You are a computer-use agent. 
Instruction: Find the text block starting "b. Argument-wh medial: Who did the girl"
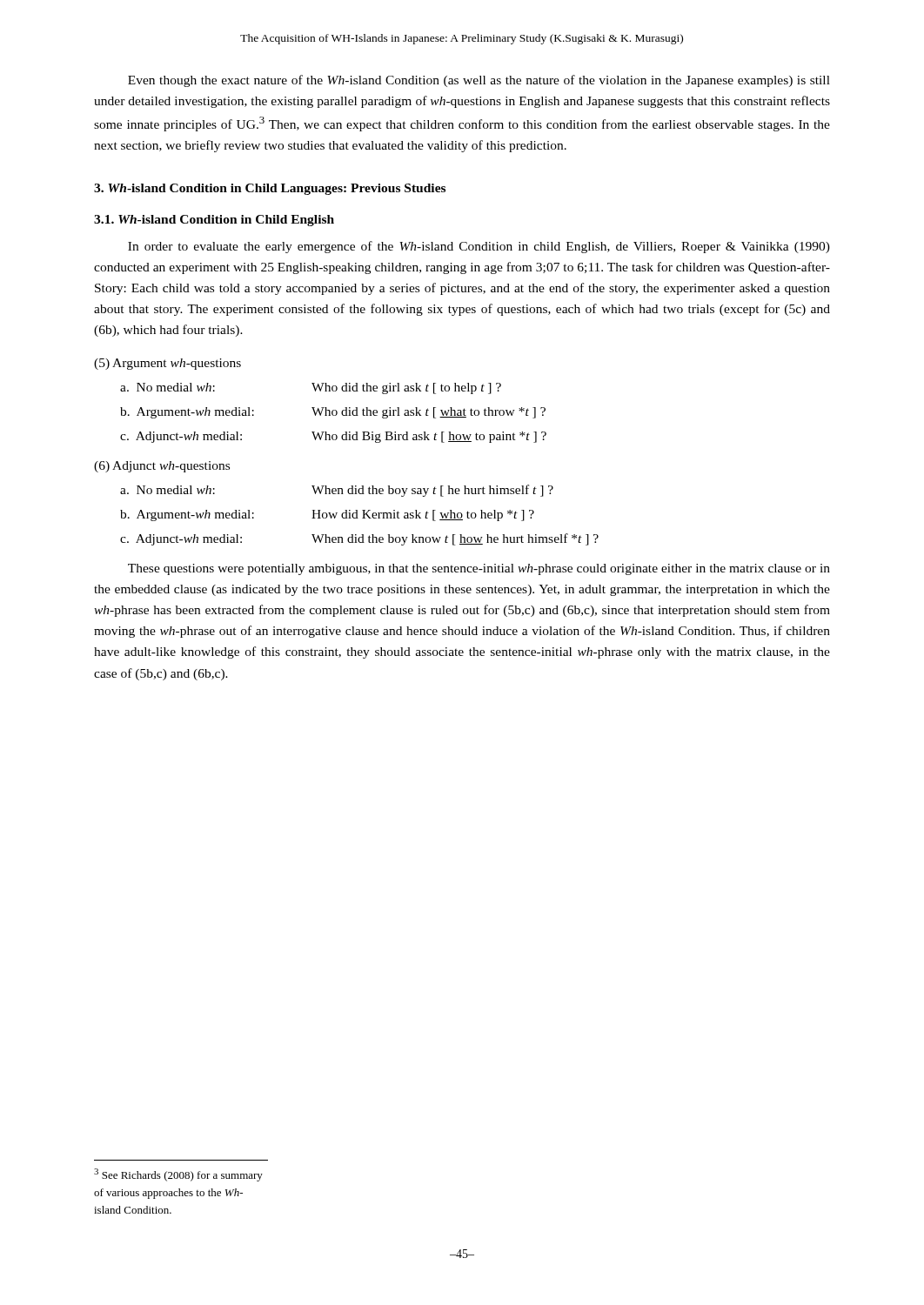[475, 412]
